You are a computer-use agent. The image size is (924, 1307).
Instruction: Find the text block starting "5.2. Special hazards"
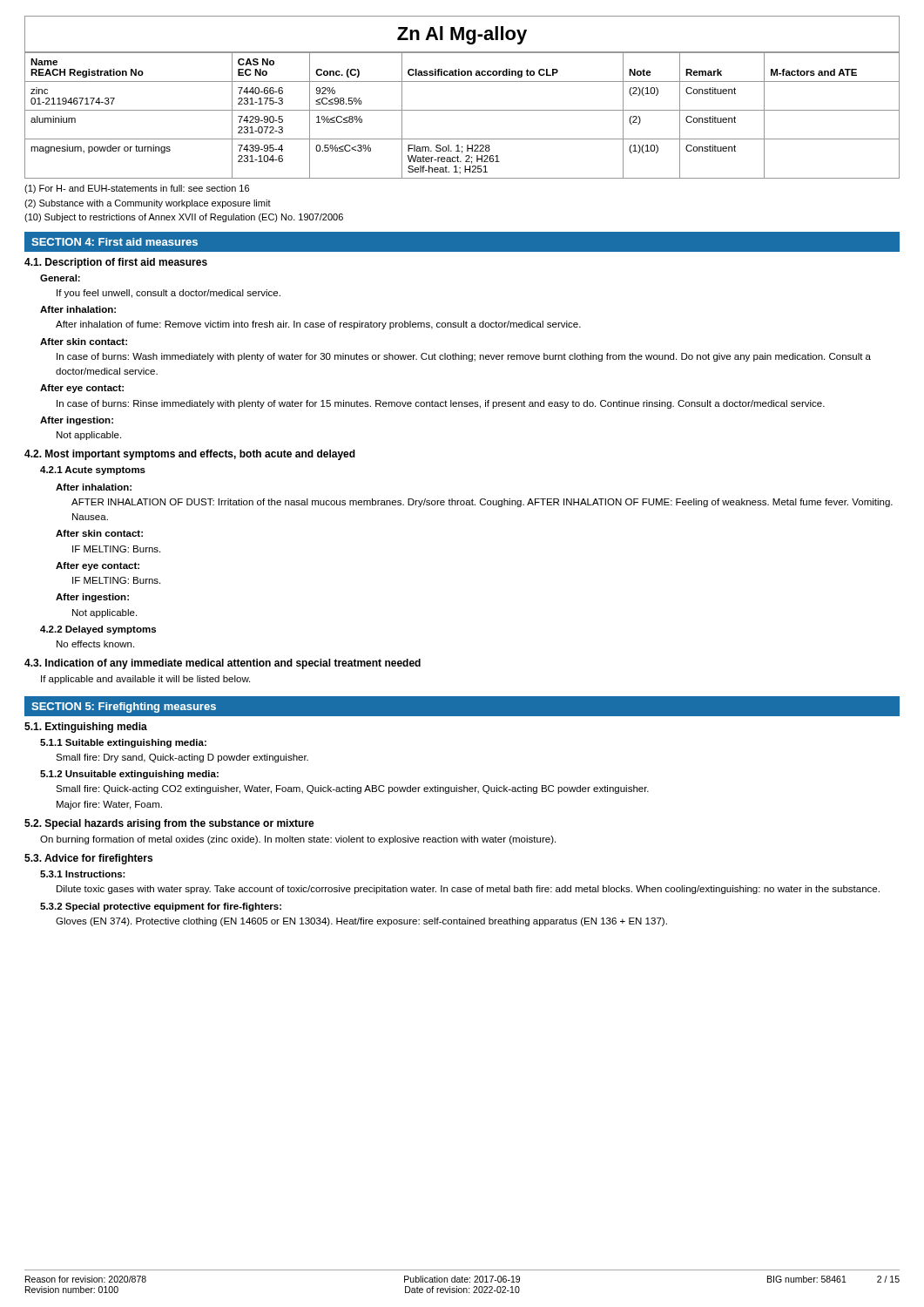point(169,823)
